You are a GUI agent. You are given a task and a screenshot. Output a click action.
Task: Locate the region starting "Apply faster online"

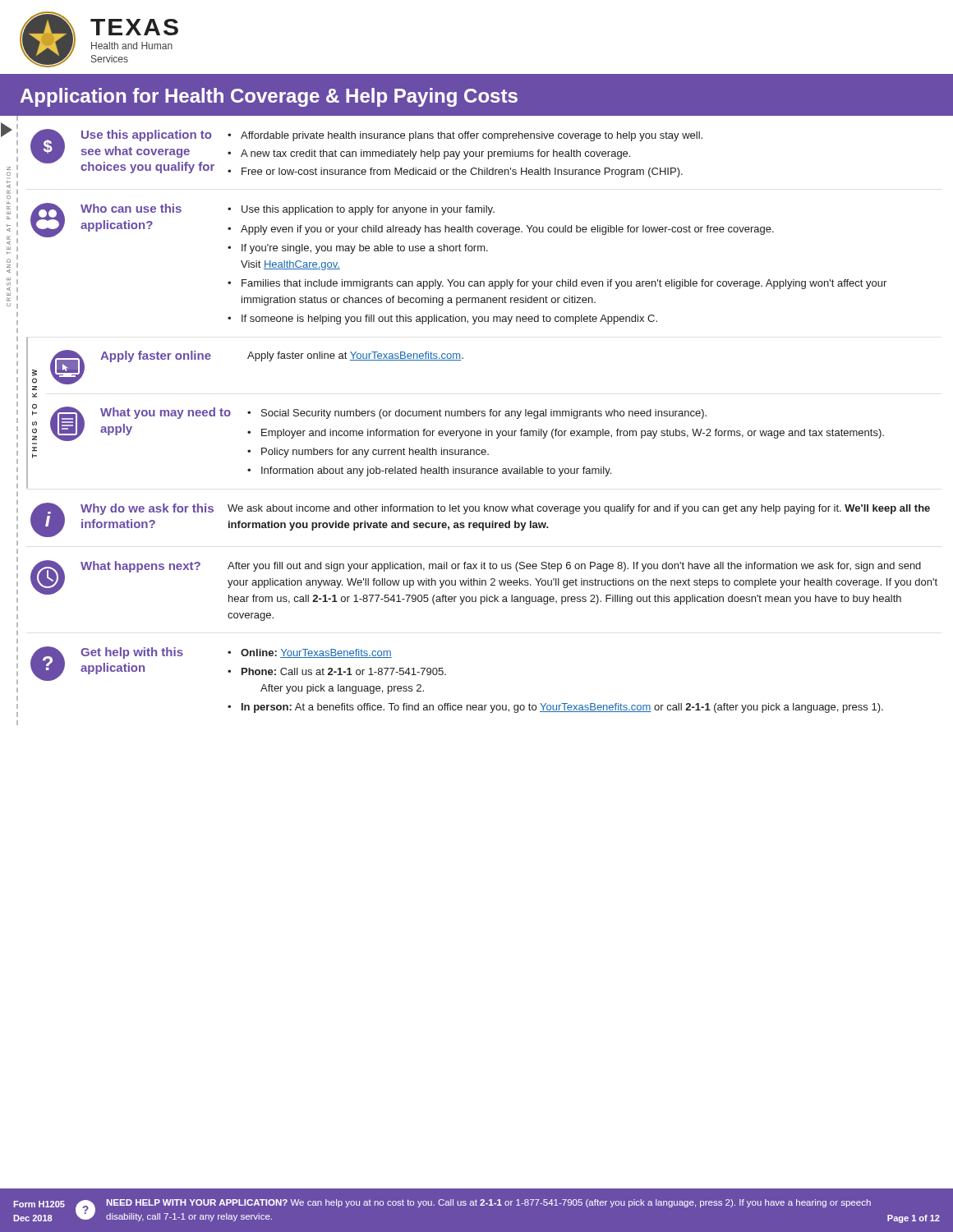pos(67,367)
